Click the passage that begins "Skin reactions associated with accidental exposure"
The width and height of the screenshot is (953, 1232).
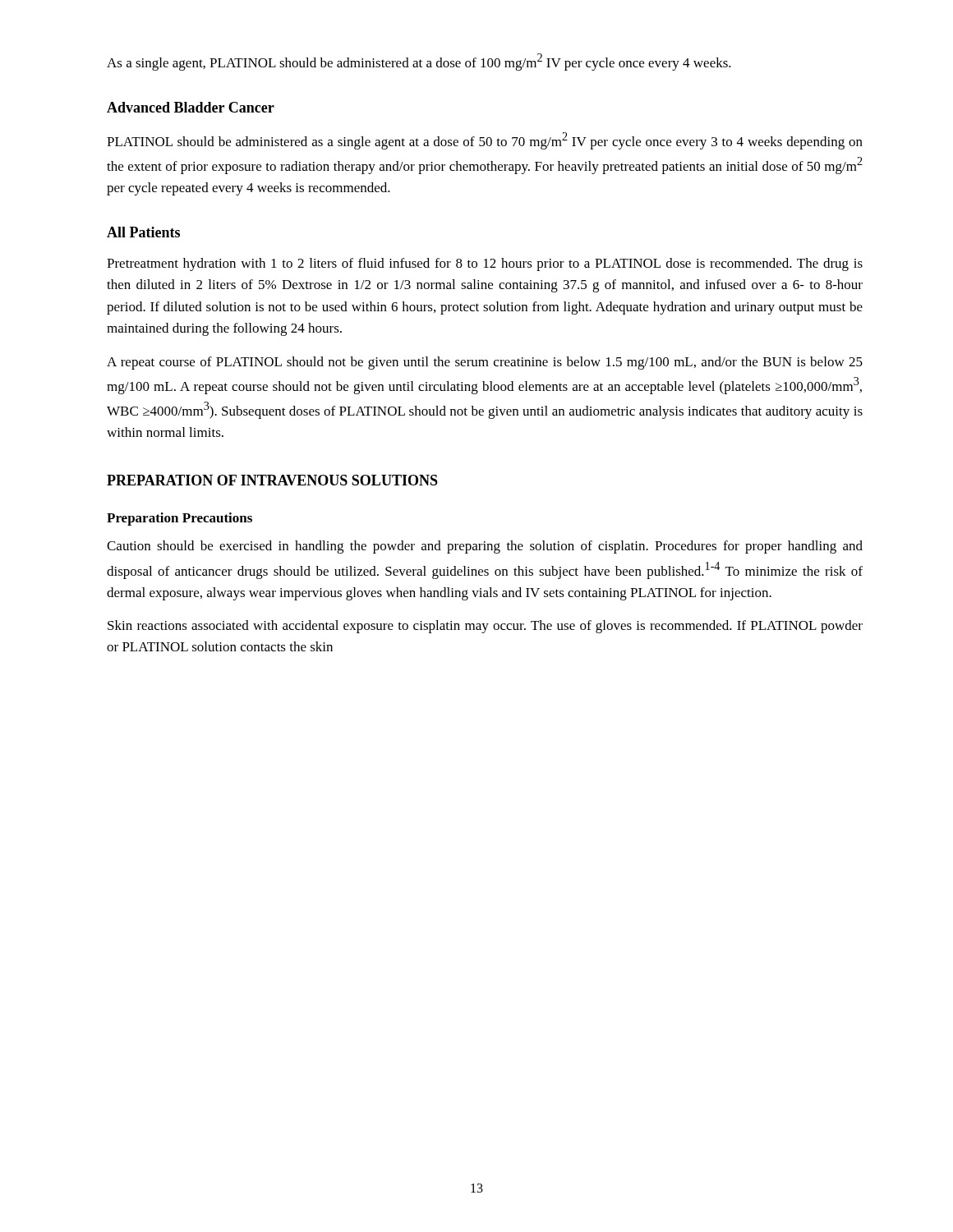(485, 637)
